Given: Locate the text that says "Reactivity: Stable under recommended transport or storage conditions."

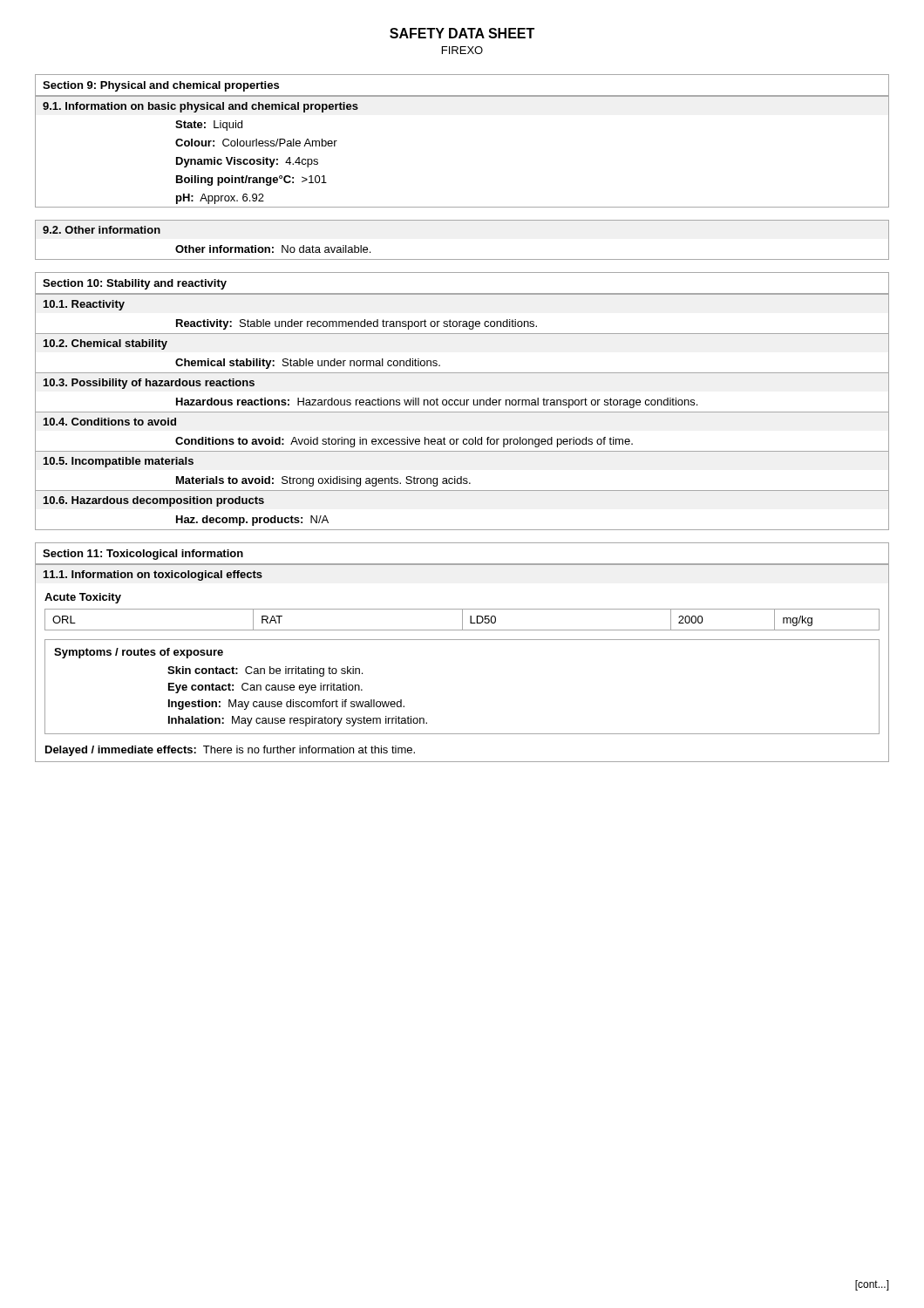Looking at the screenshot, I should click(357, 323).
